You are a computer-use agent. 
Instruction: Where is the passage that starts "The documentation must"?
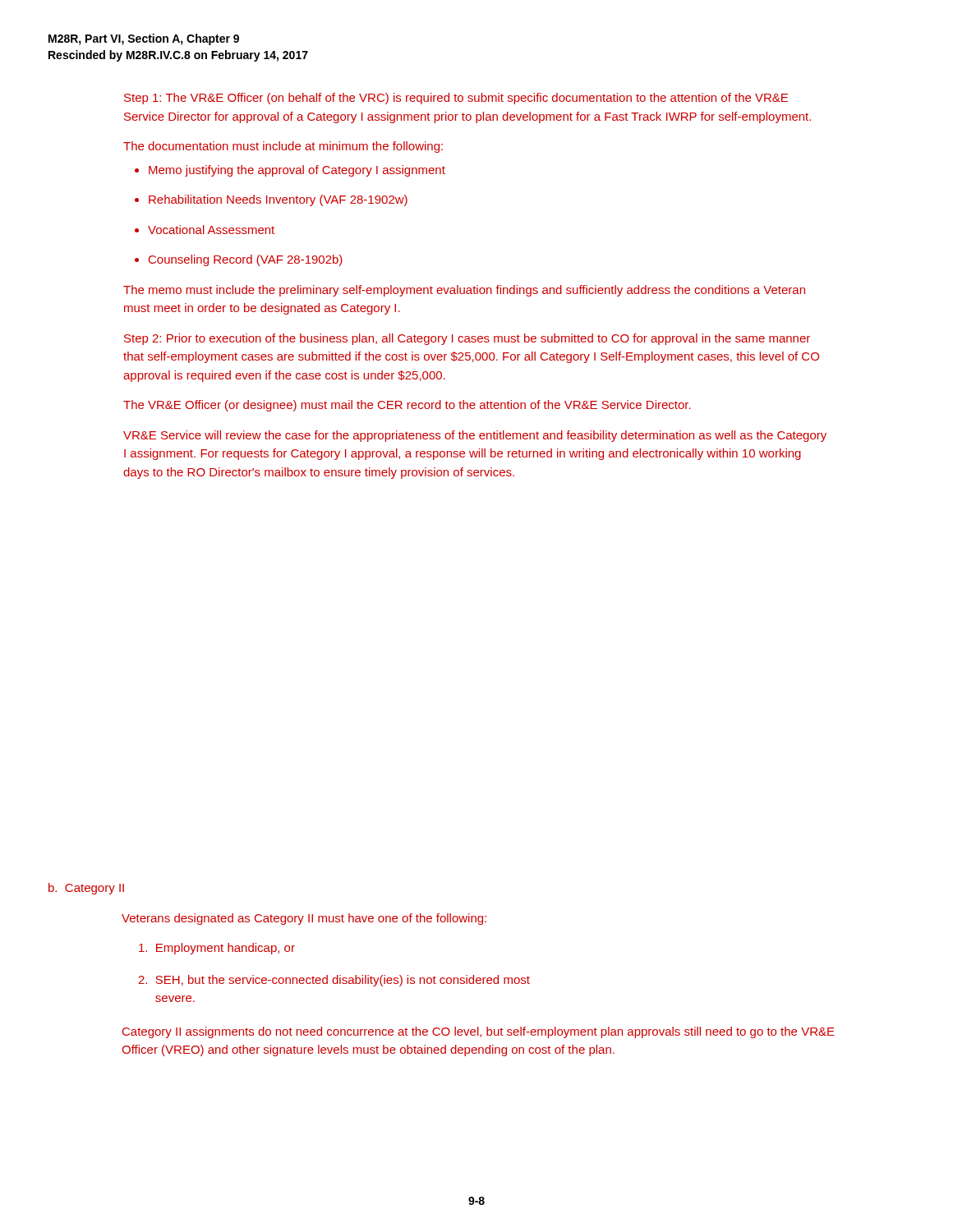pos(284,146)
